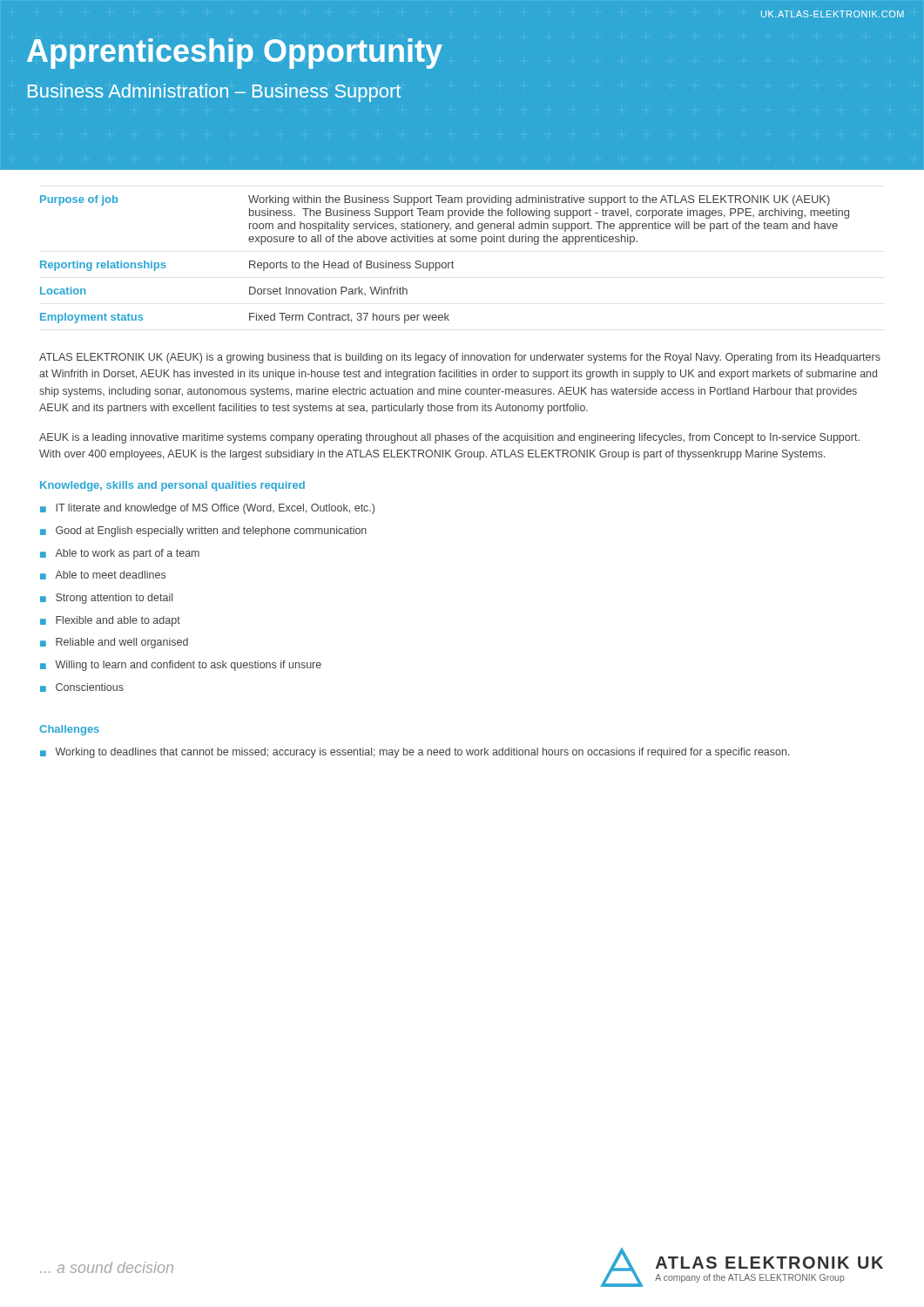Viewport: 924px width, 1307px height.
Task: Find the block on this page that starts "■ Flexible and able to"
Action: coord(110,622)
